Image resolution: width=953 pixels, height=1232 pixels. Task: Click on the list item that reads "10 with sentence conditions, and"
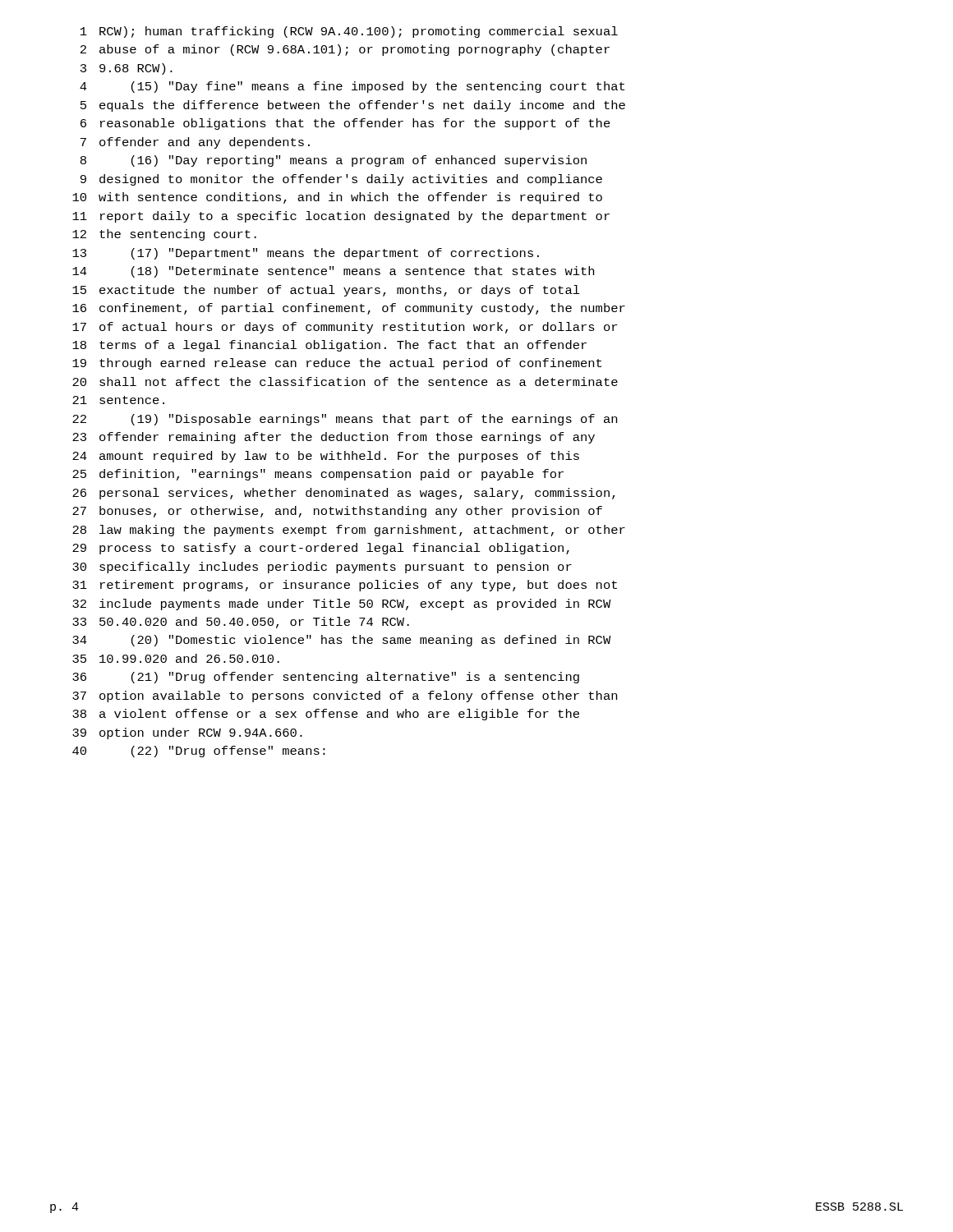476,198
